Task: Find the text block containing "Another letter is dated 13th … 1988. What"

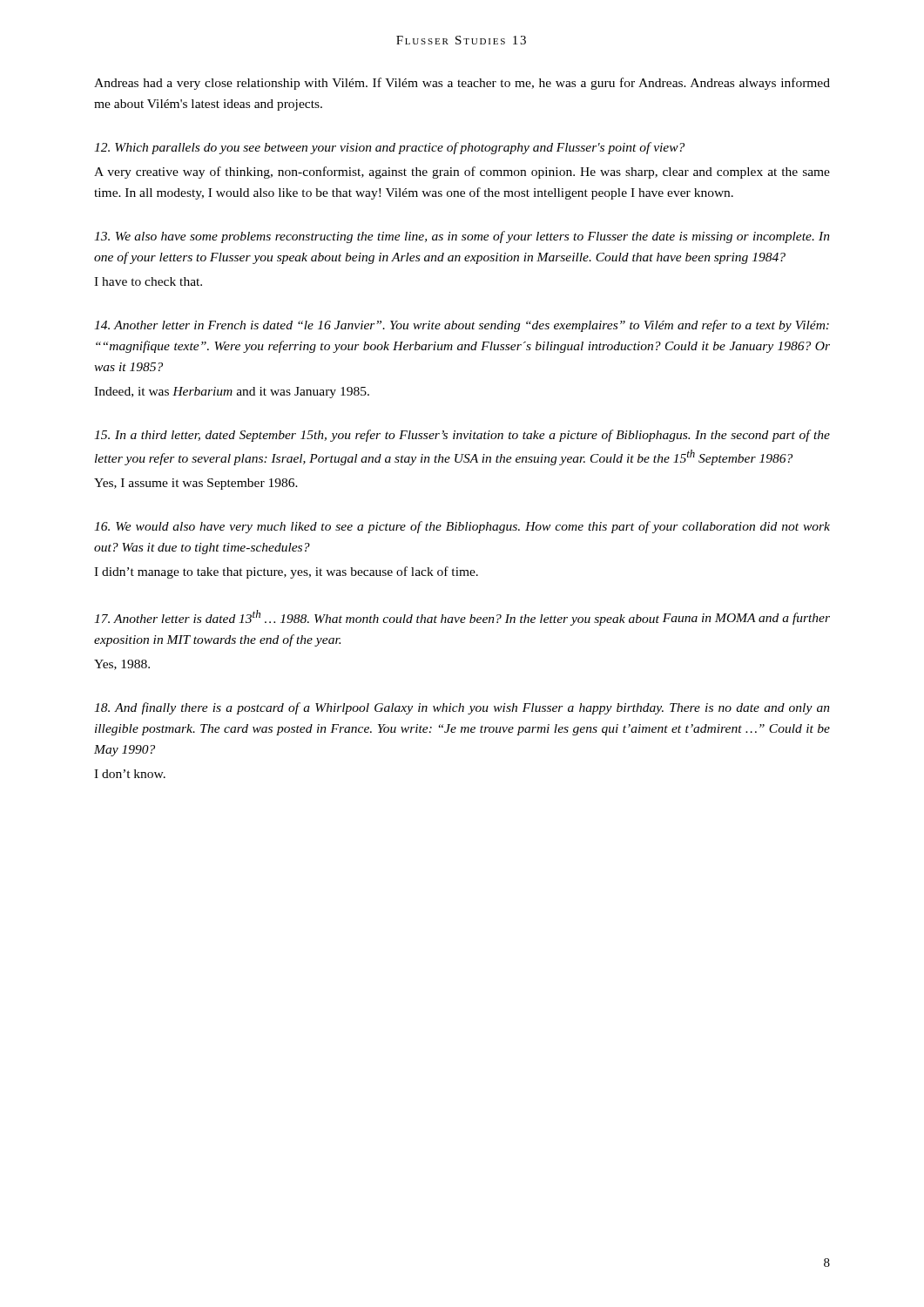Action: point(462,618)
